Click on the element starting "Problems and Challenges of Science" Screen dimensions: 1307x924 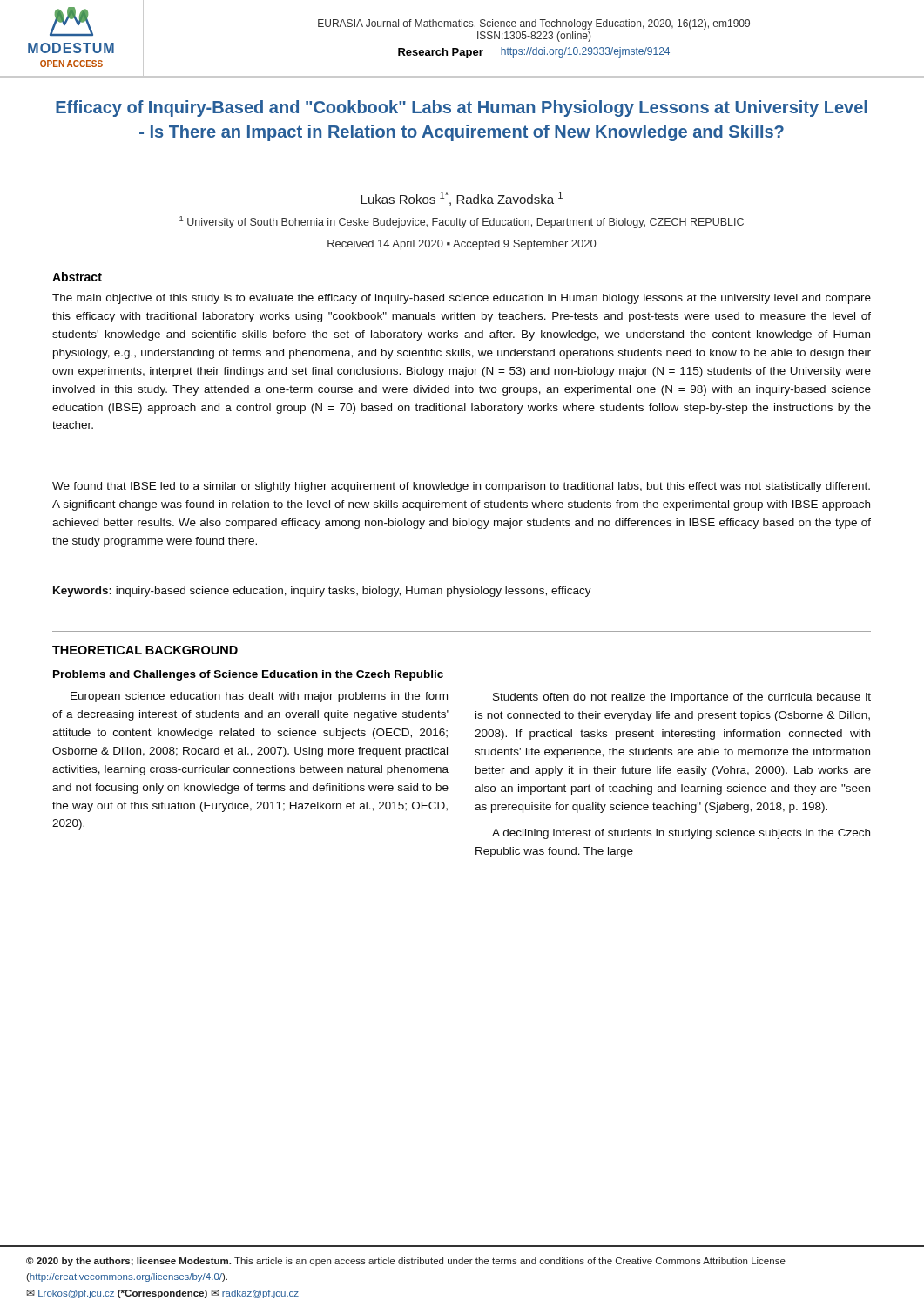tap(248, 674)
